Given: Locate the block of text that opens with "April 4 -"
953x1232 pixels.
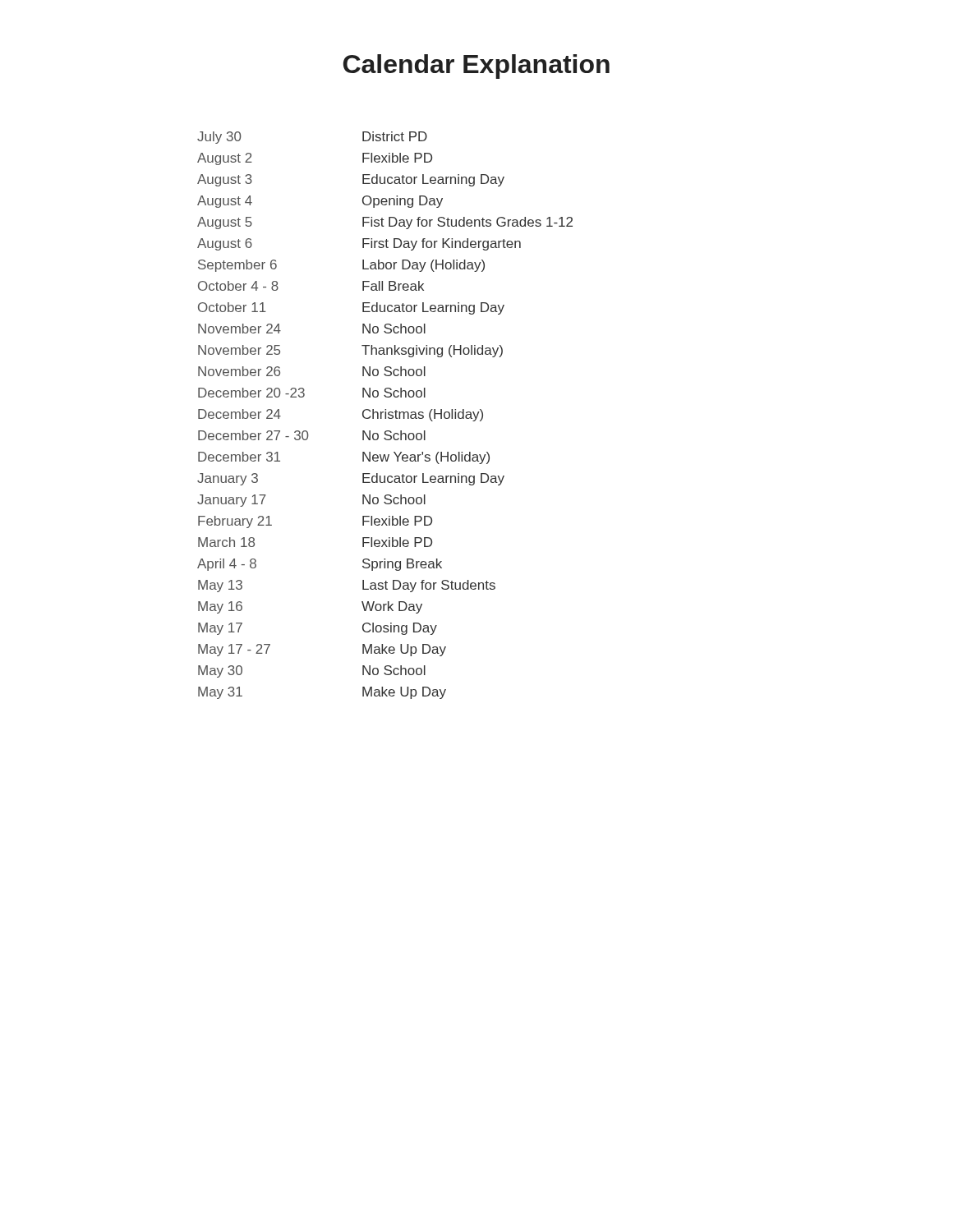Looking at the screenshot, I should pyautogui.click(x=223, y=565).
